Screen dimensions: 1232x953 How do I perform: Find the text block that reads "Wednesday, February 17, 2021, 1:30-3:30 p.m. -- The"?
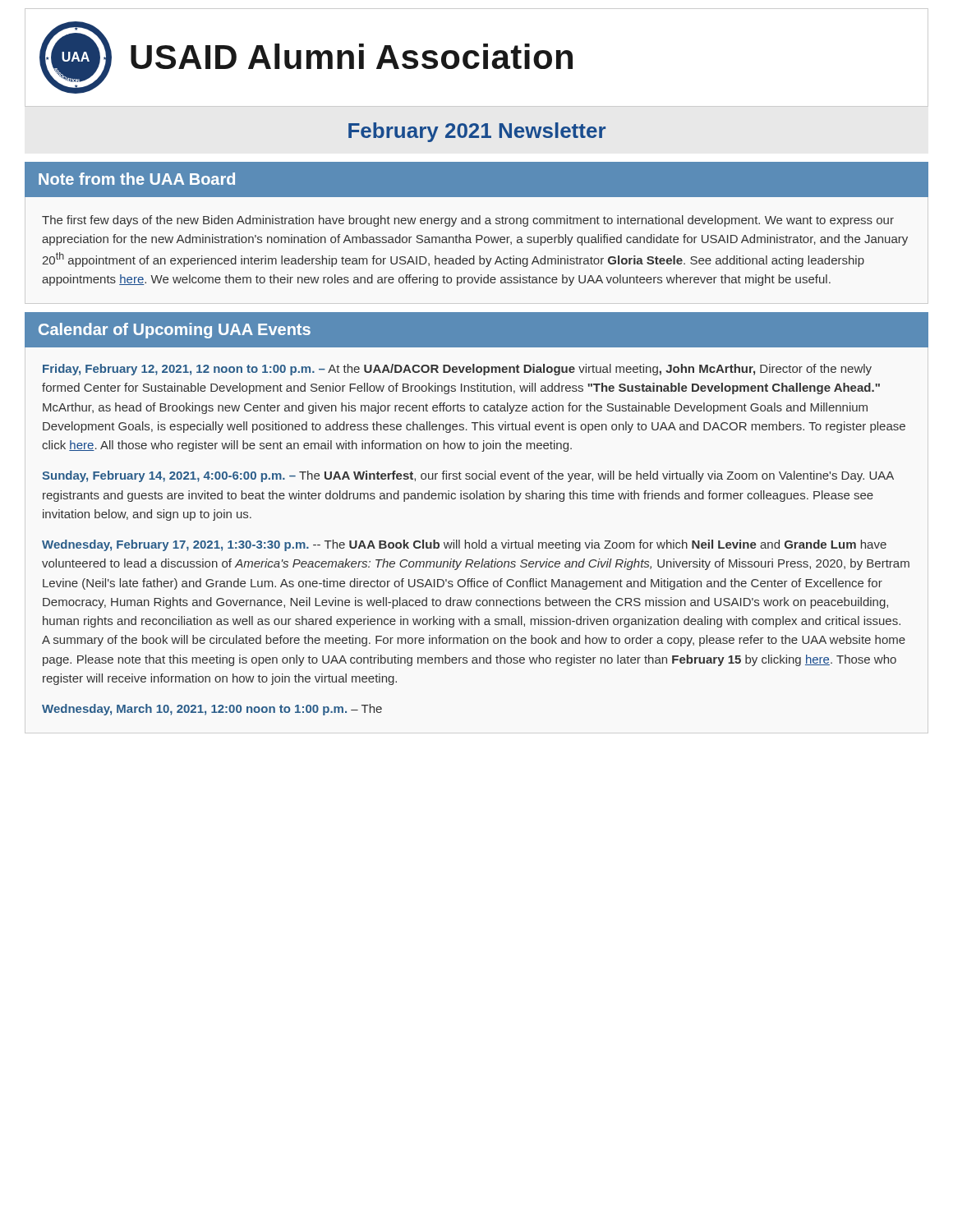coord(476,611)
